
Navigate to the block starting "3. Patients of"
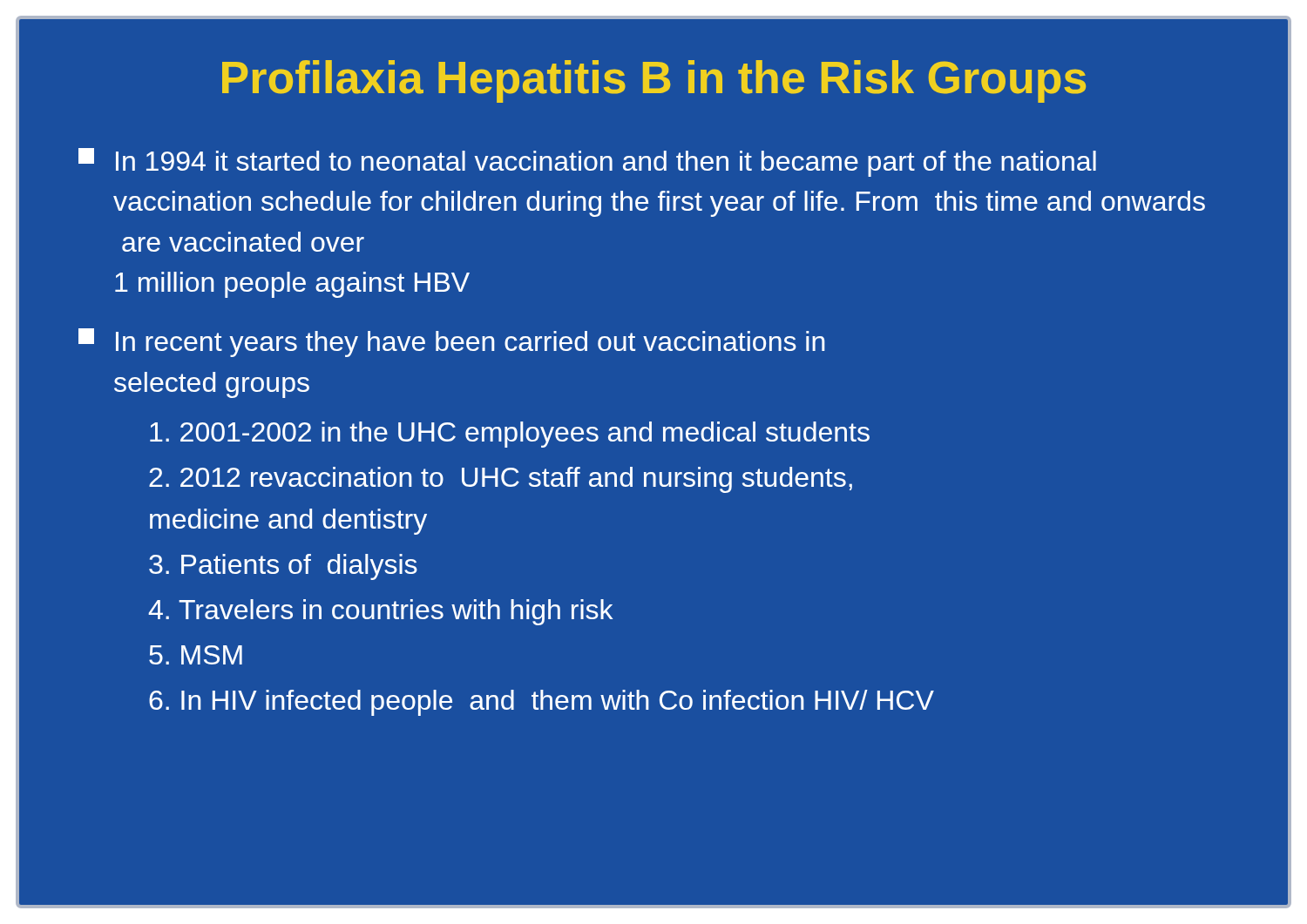click(283, 564)
